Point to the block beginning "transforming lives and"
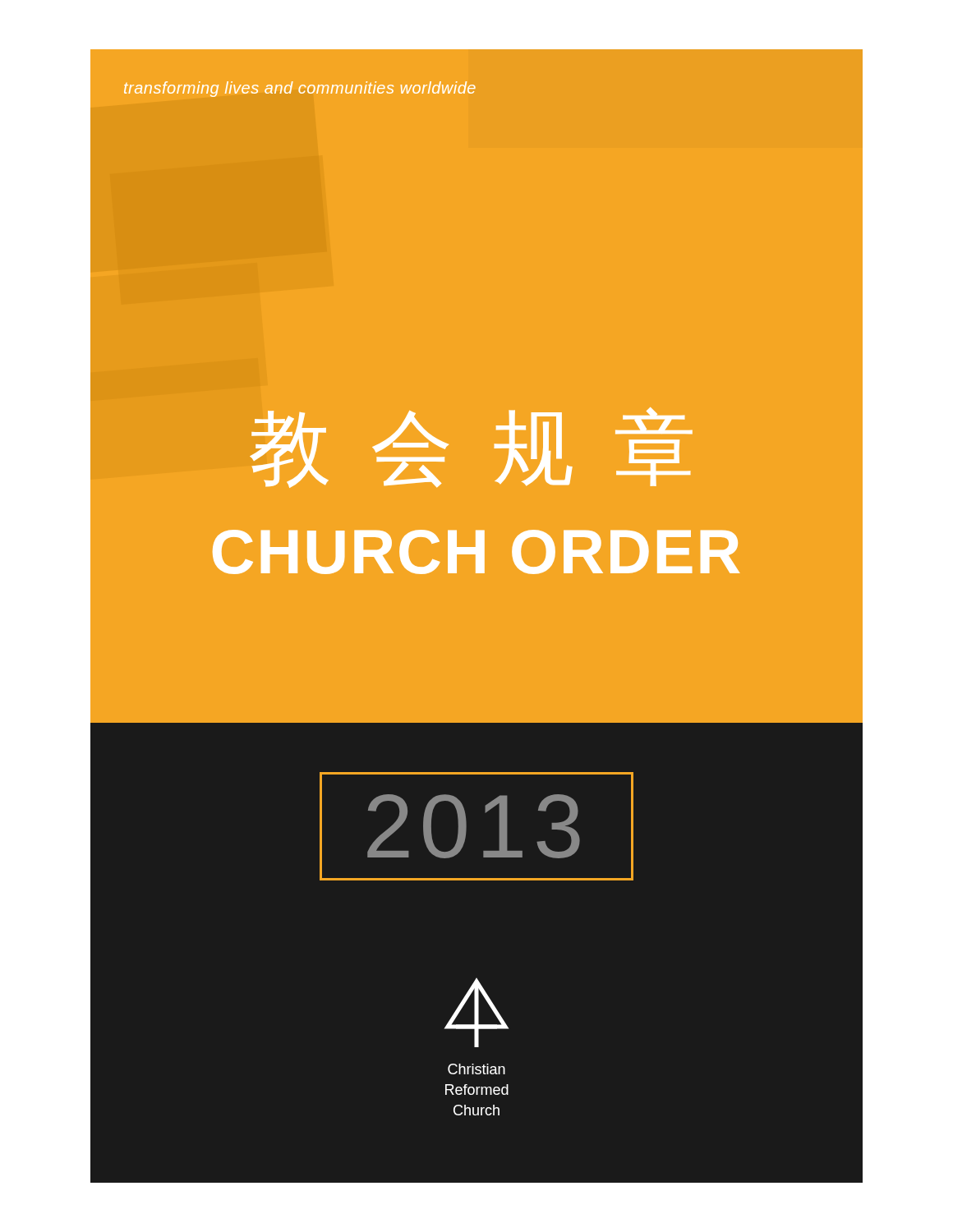This screenshot has height=1232, width=953. (x=300, y=88)
